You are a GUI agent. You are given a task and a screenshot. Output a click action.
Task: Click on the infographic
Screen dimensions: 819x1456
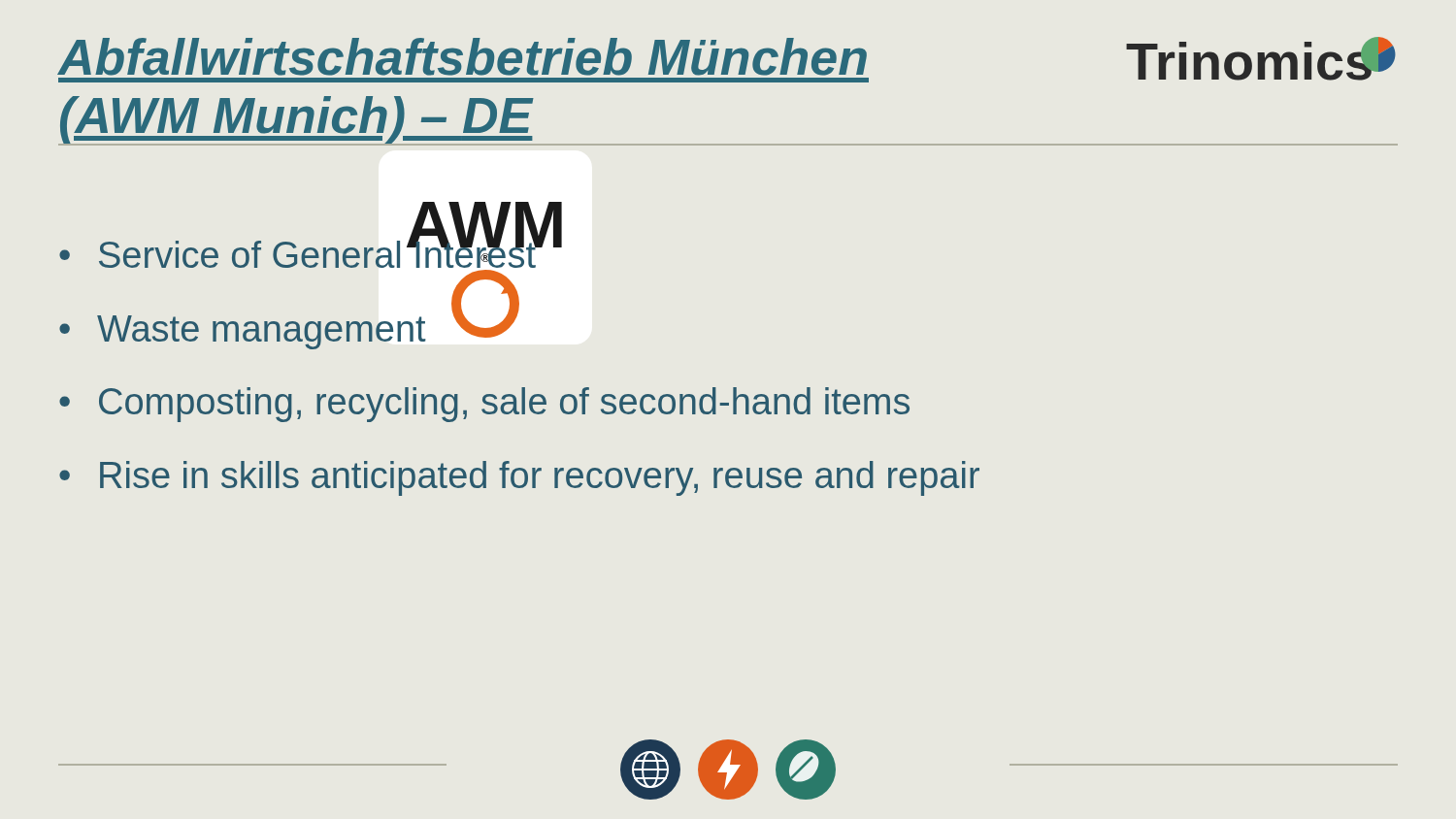coord(728,769)
